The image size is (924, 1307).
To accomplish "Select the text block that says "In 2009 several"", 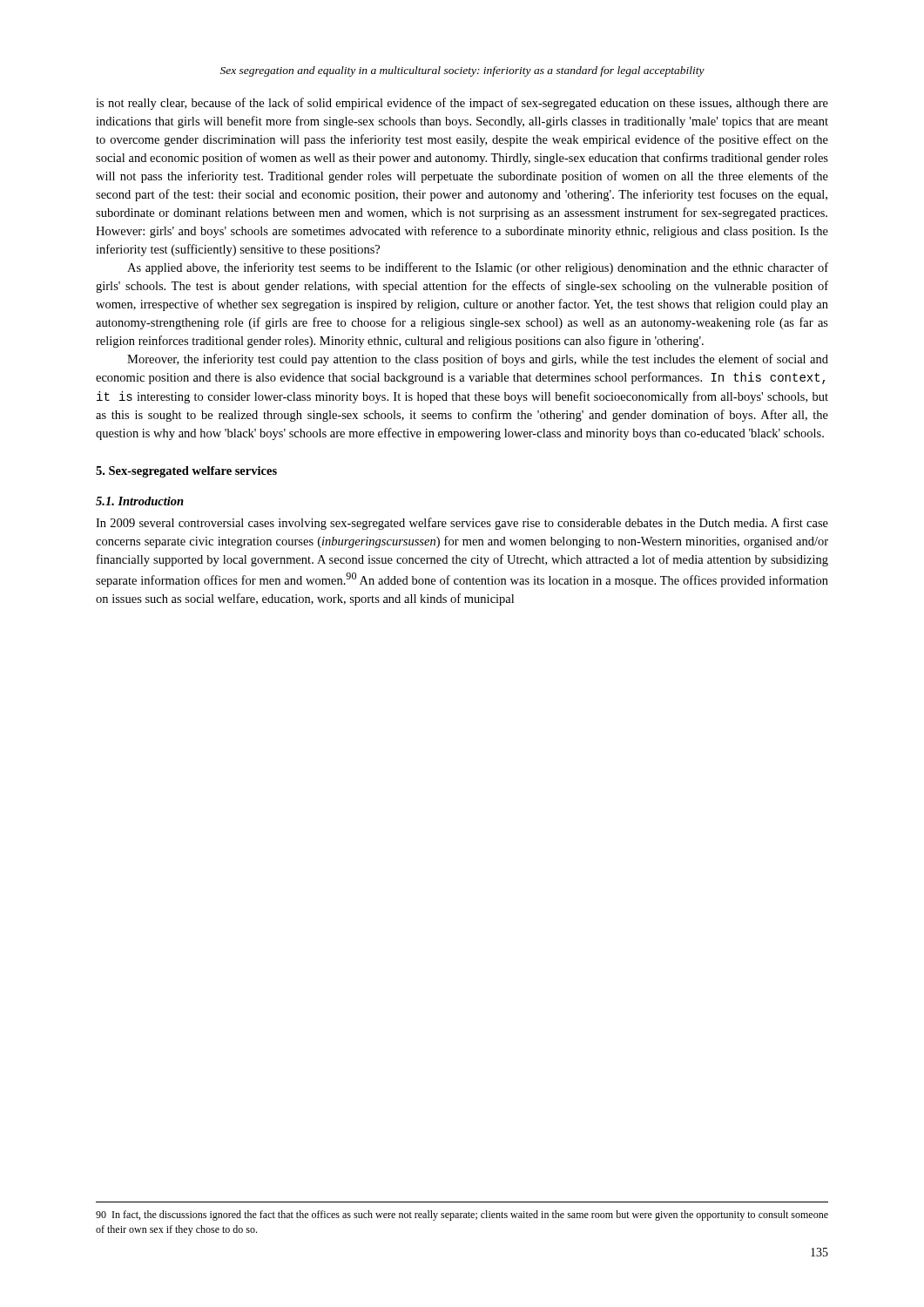I will (x=462, y=561).
